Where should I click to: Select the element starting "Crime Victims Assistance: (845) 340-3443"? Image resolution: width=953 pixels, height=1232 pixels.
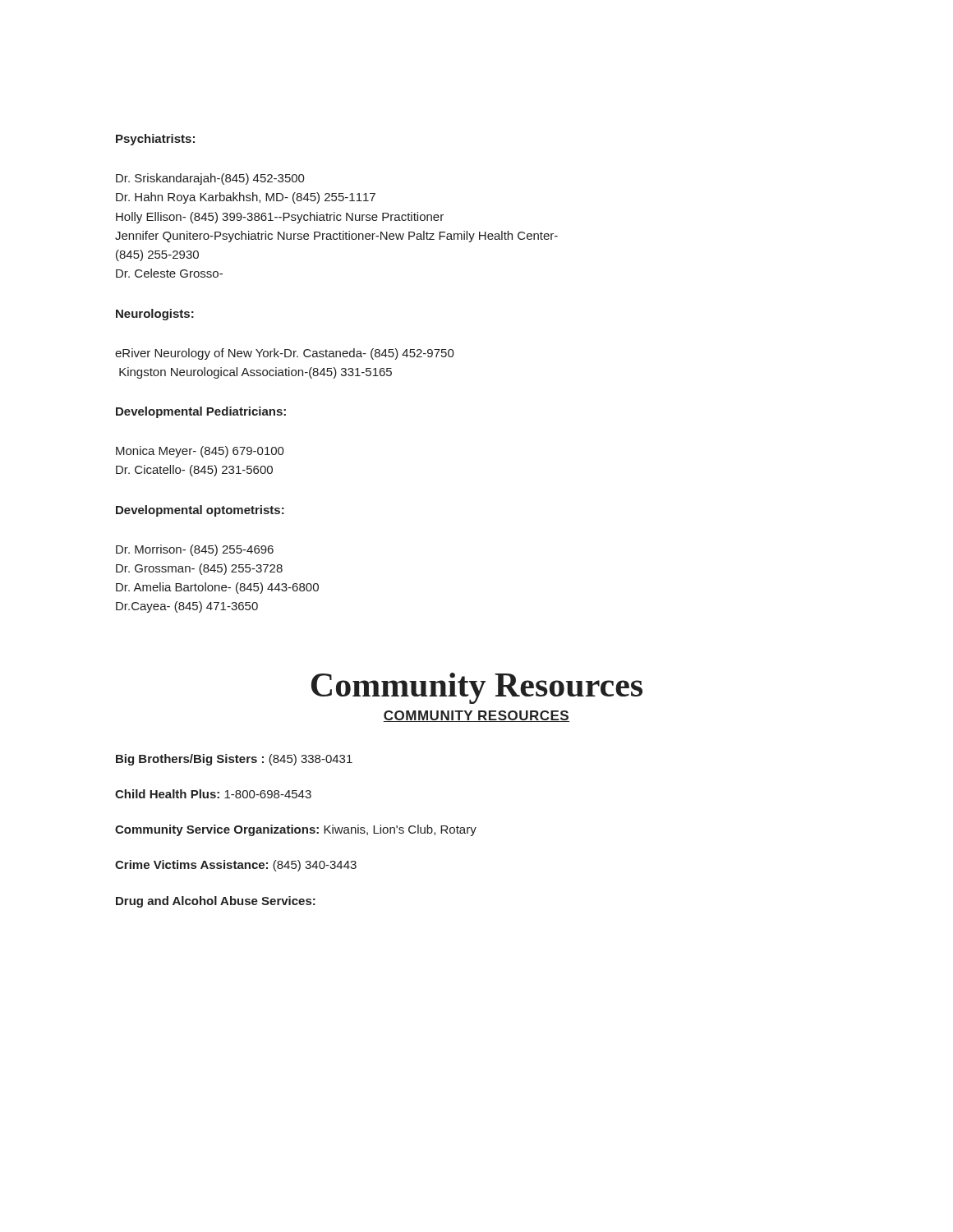point(236,865)
